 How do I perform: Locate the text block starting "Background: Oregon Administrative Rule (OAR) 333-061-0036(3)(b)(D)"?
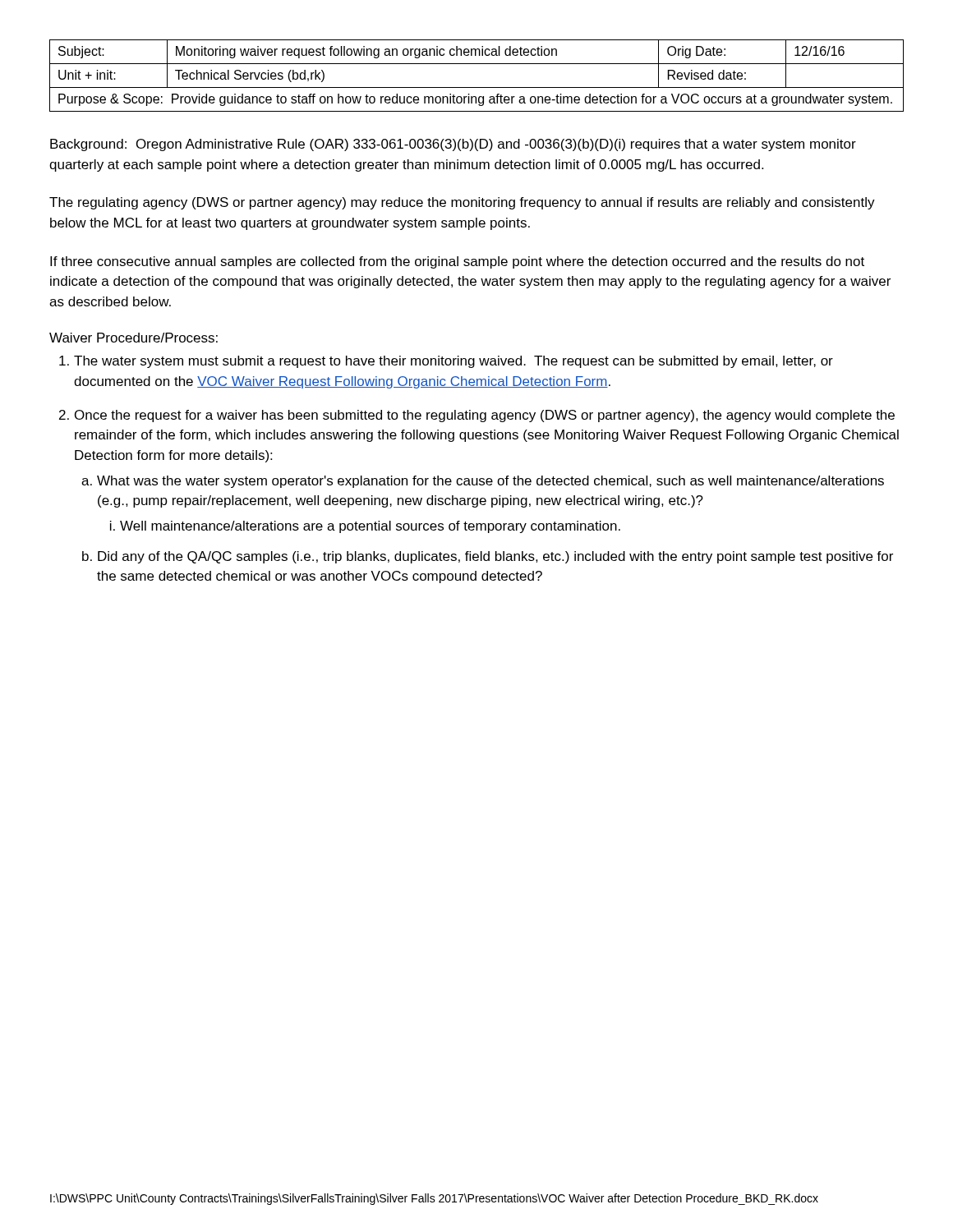pyautogui.click(x=453, y=154)
